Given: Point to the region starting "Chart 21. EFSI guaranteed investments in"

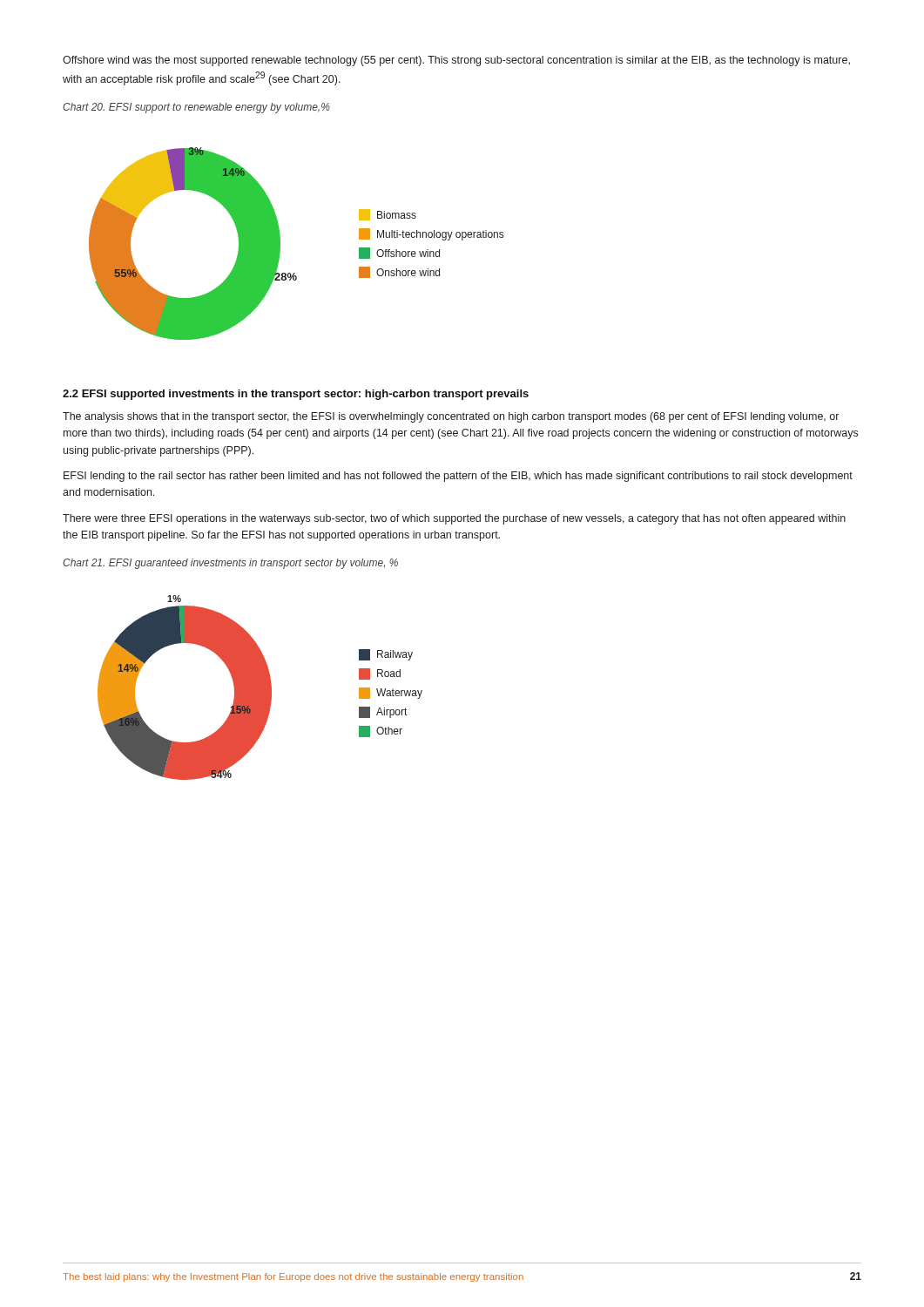Looking at the screenshot, I should coord(231,562).
